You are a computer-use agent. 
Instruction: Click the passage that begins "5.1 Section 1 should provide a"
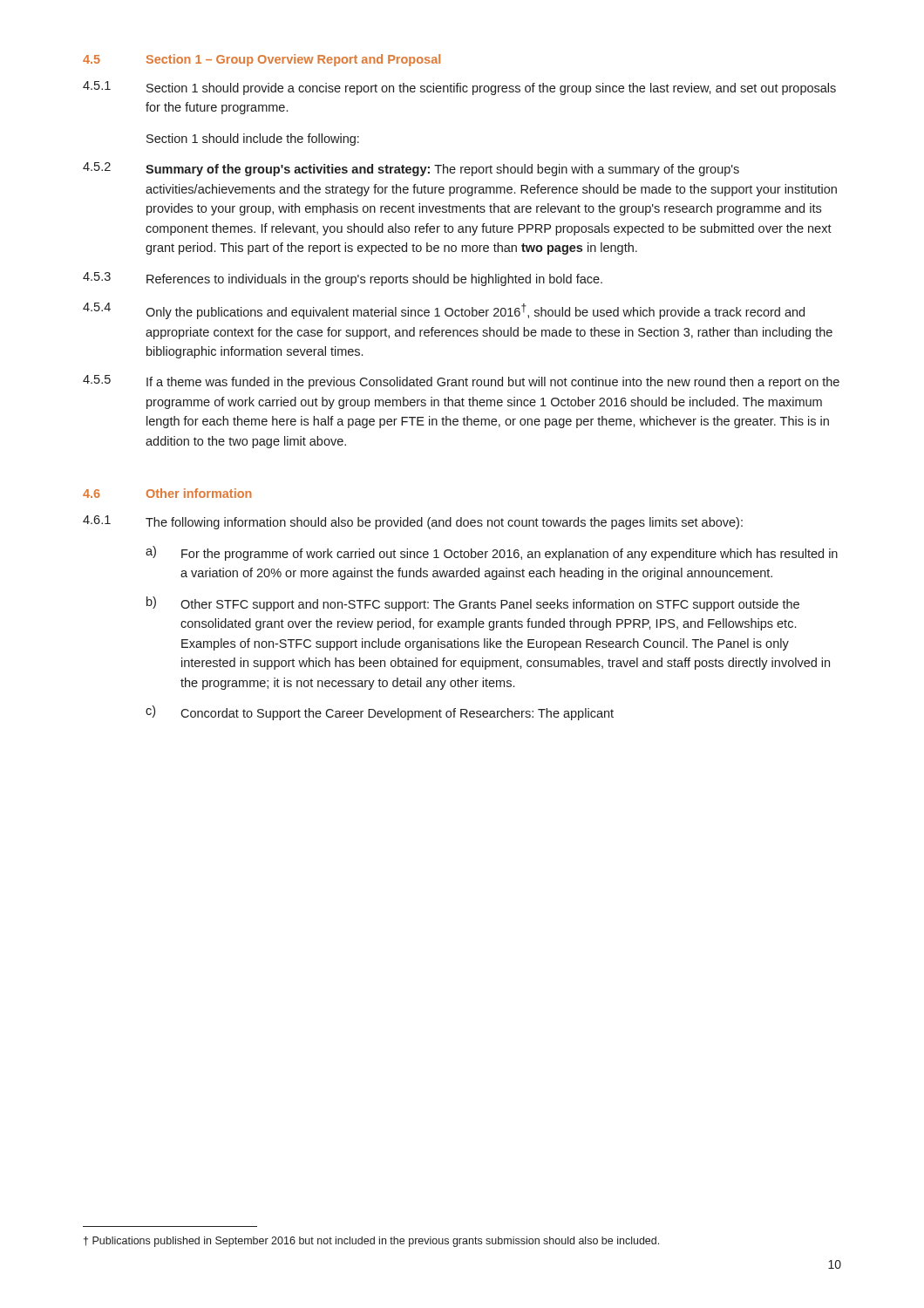(x=462, y=98)
